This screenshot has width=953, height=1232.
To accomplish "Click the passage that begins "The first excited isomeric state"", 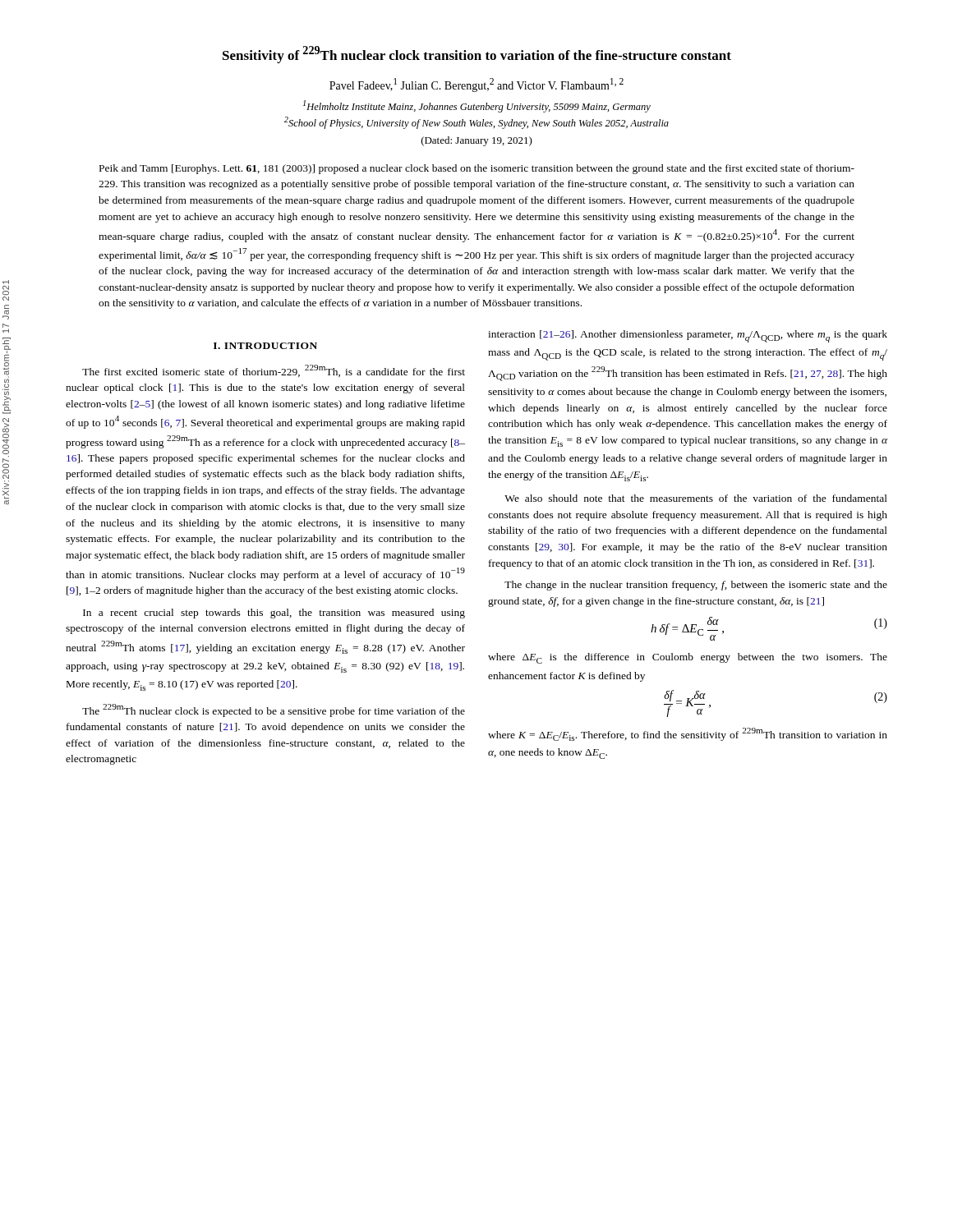I will [265, 564].
